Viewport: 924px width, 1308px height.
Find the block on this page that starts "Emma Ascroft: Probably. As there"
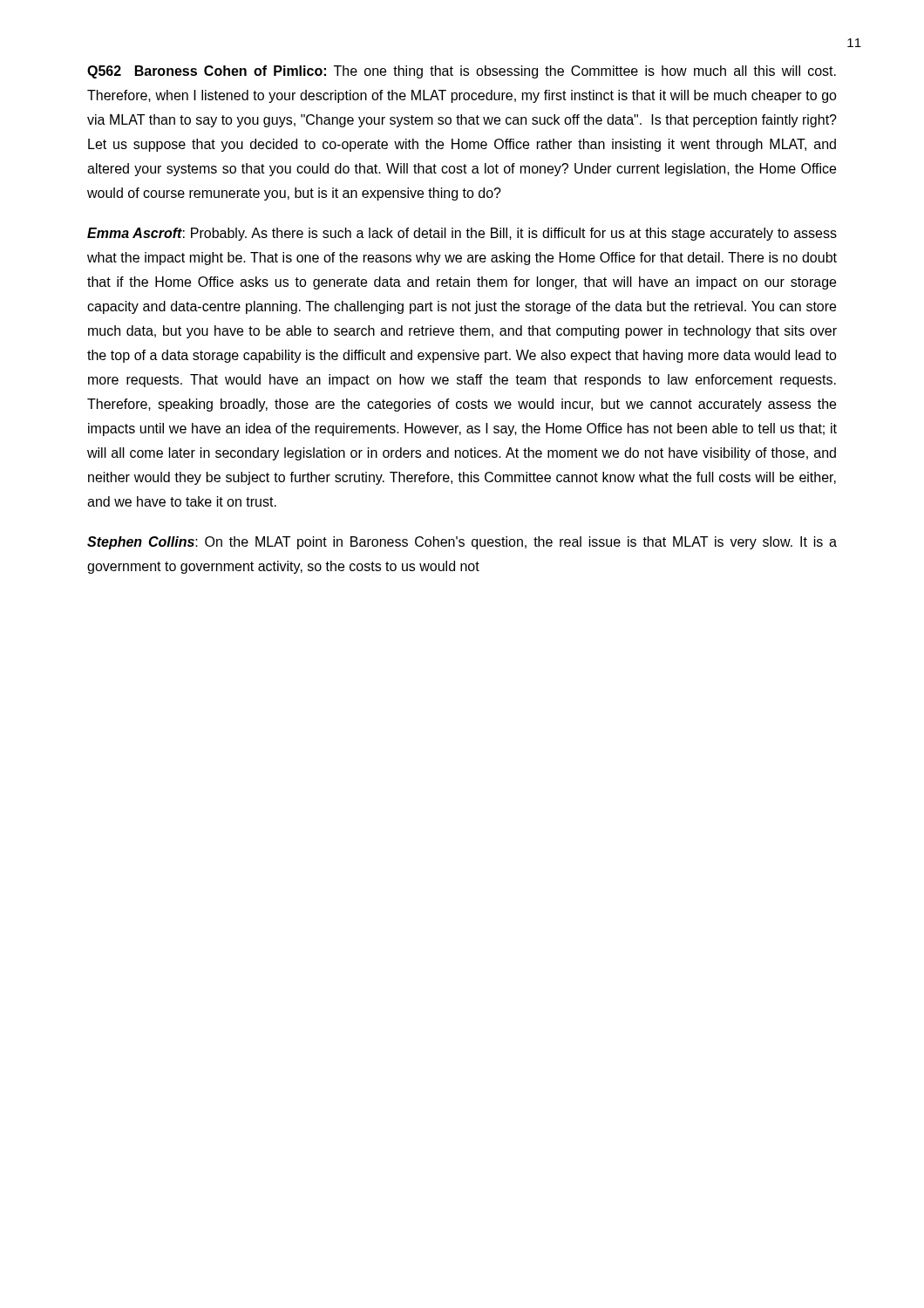[x=462, y=368]
